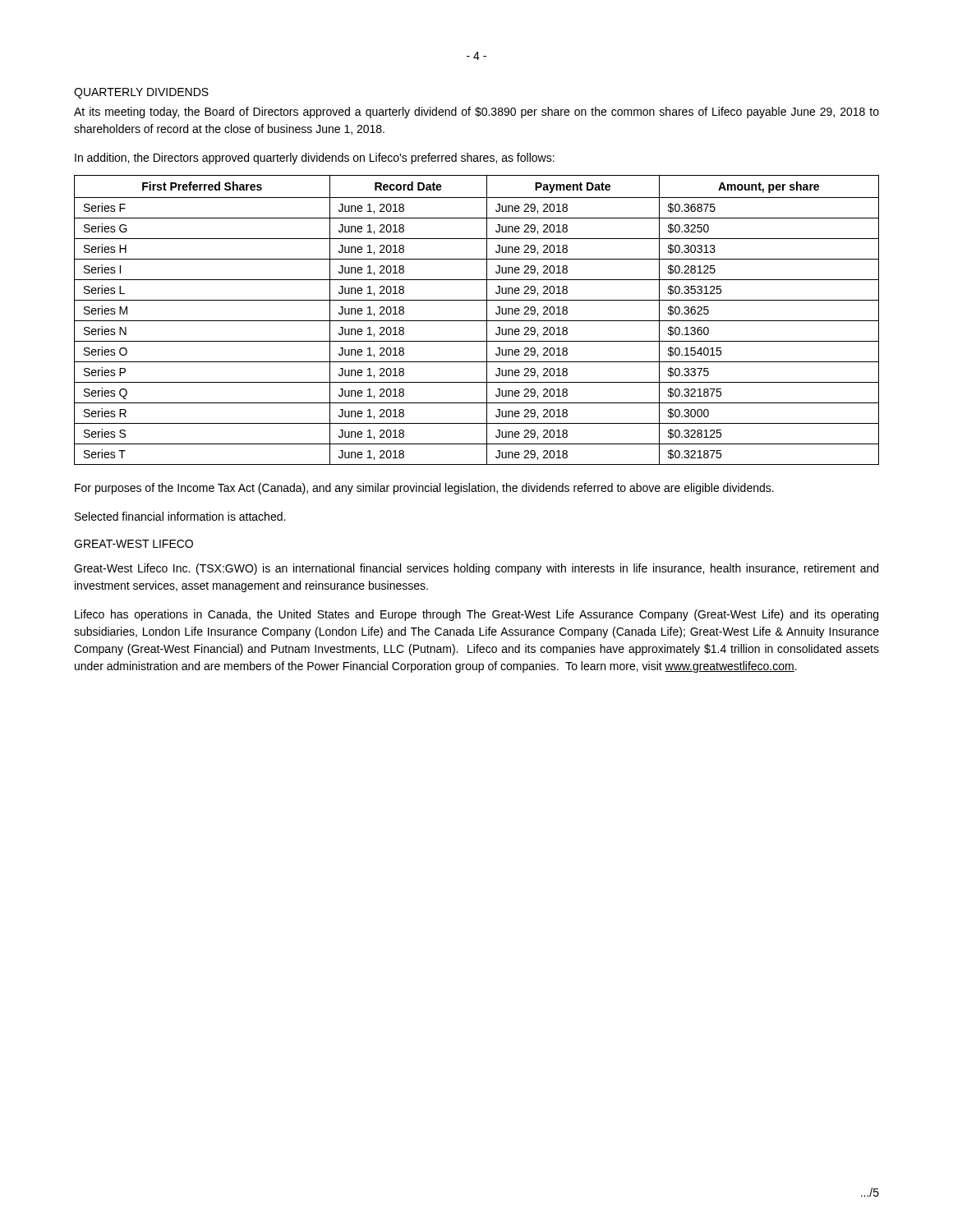Click on the table containing "Series N"
Image resolution: width=953 pixels, height=1232 pixels.
click(x=476, y=320)
